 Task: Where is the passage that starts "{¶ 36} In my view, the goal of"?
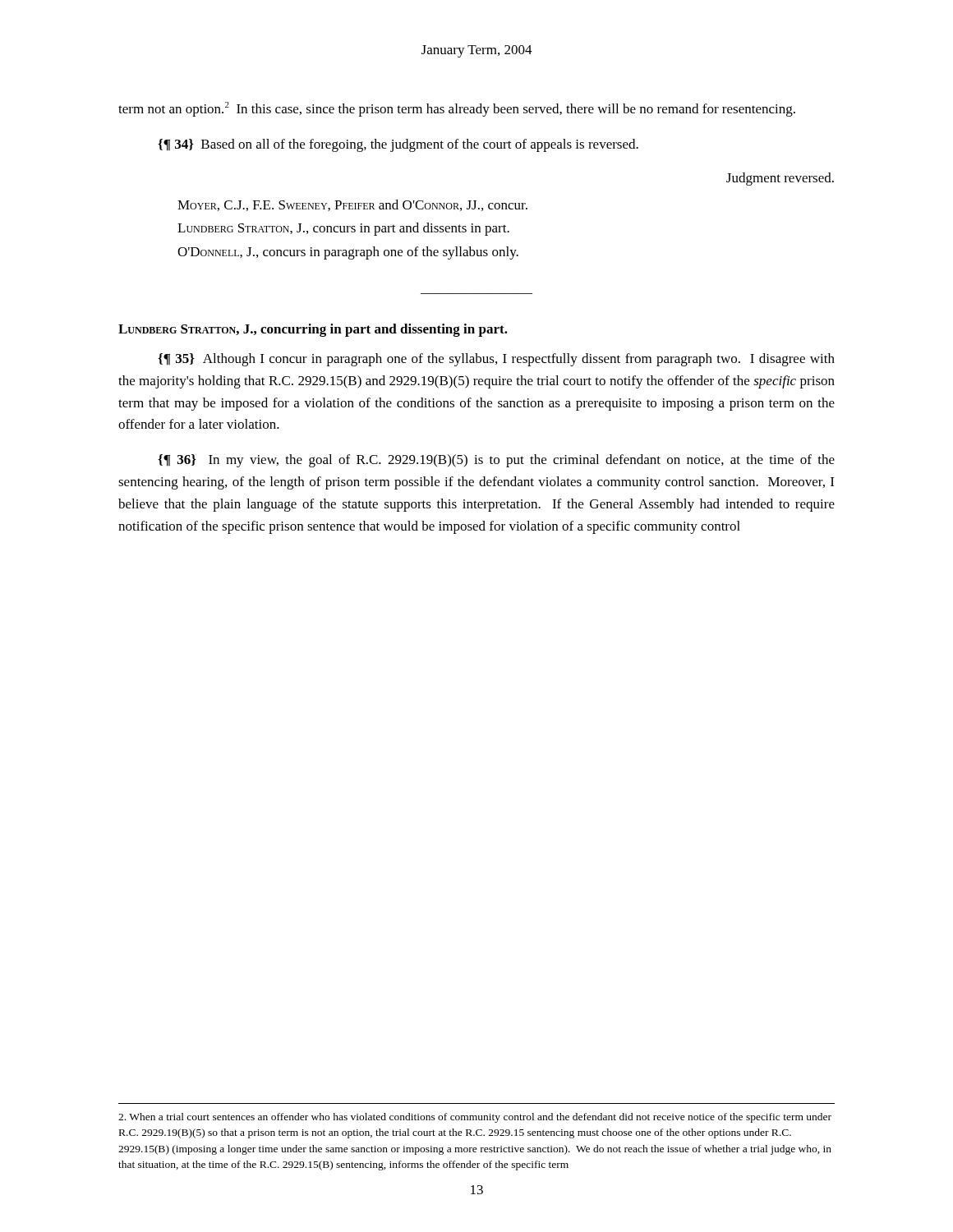[x=476, y=493]
